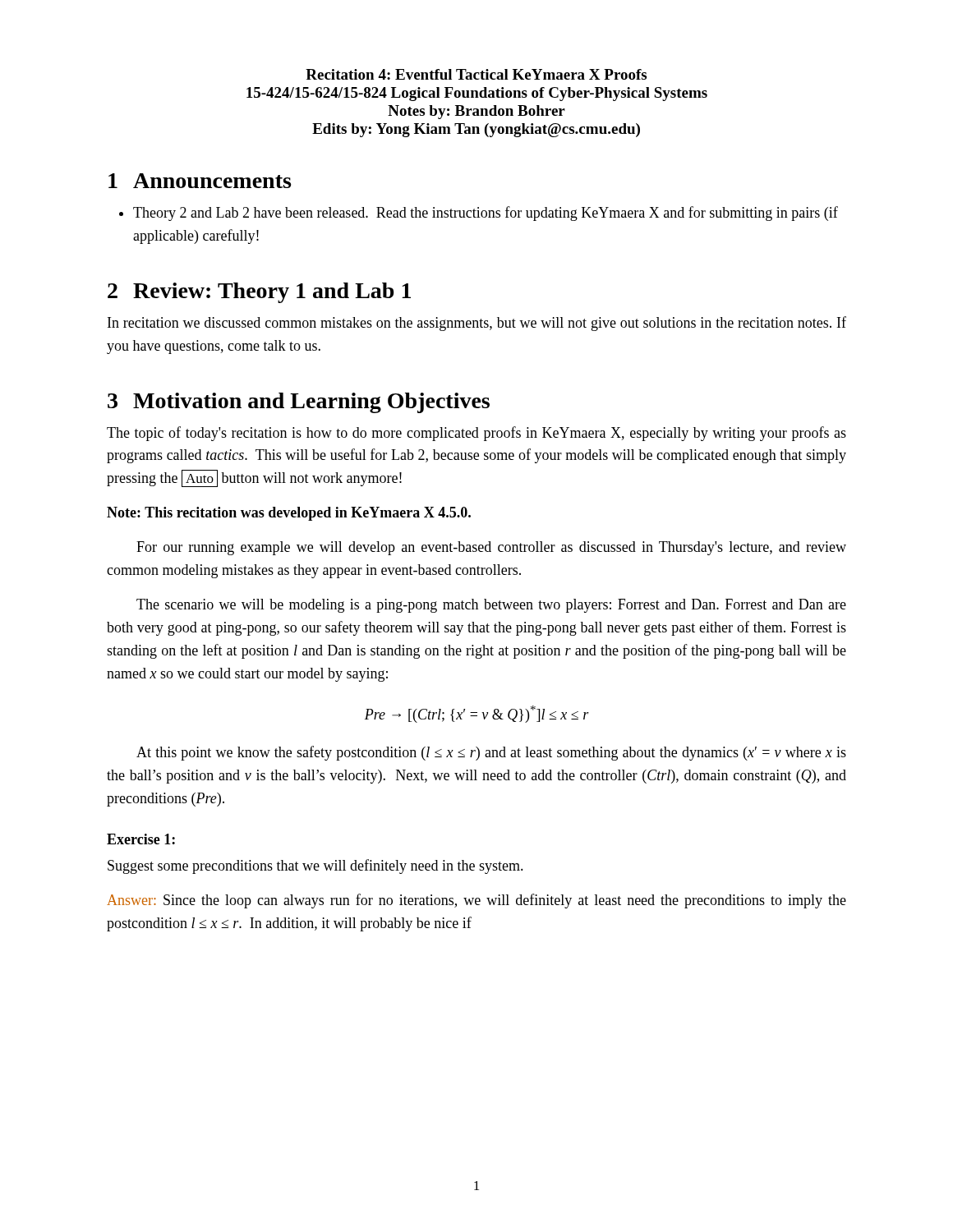Screen dimensions: 1232x953
Task: Navigate to the text starting "Exercise 1:"
Action: pos(141,839)
